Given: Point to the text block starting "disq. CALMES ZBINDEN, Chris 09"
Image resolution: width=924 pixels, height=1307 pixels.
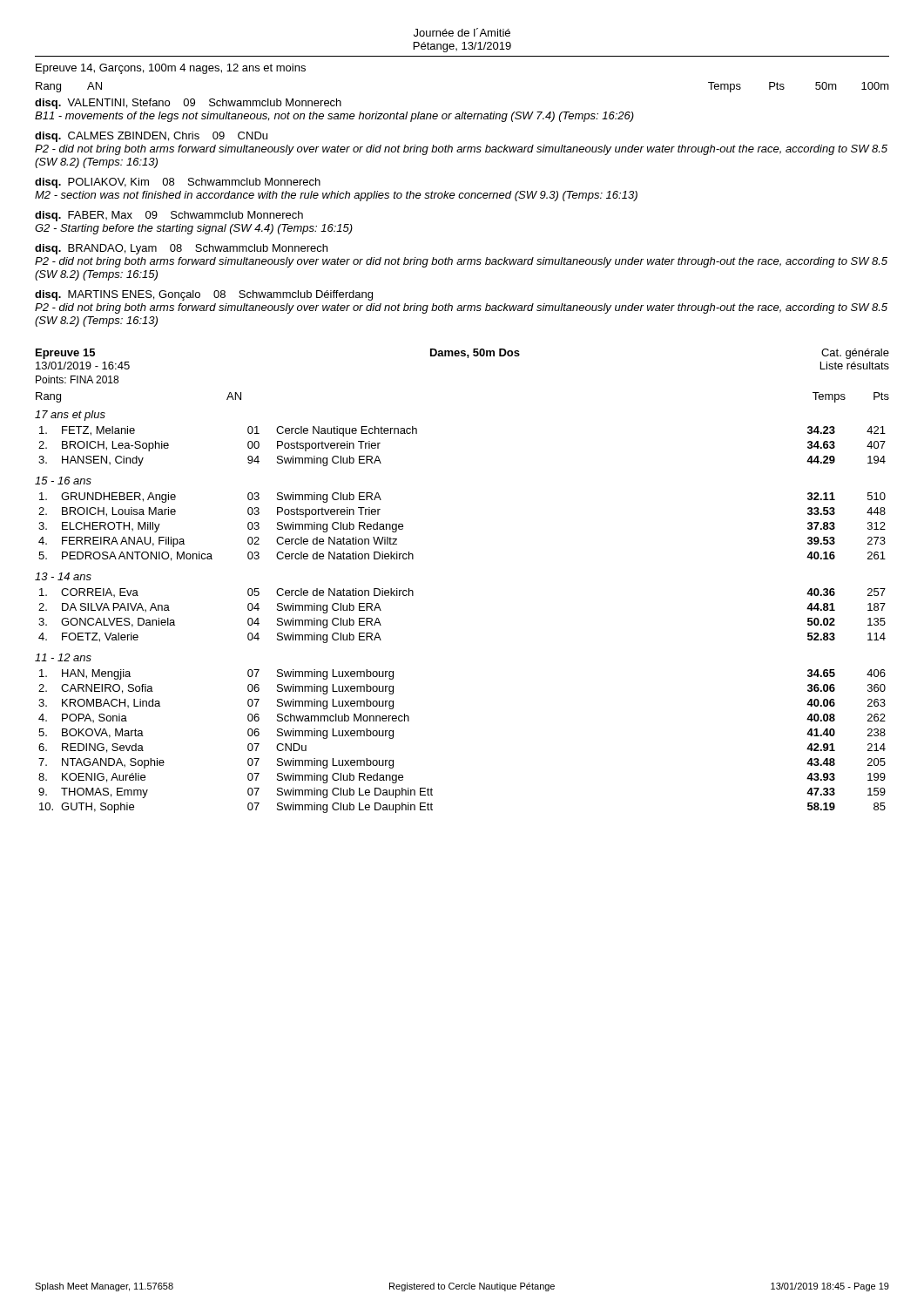Looking at the screenshot, I should pyautogui.click(x=461, y=149).
